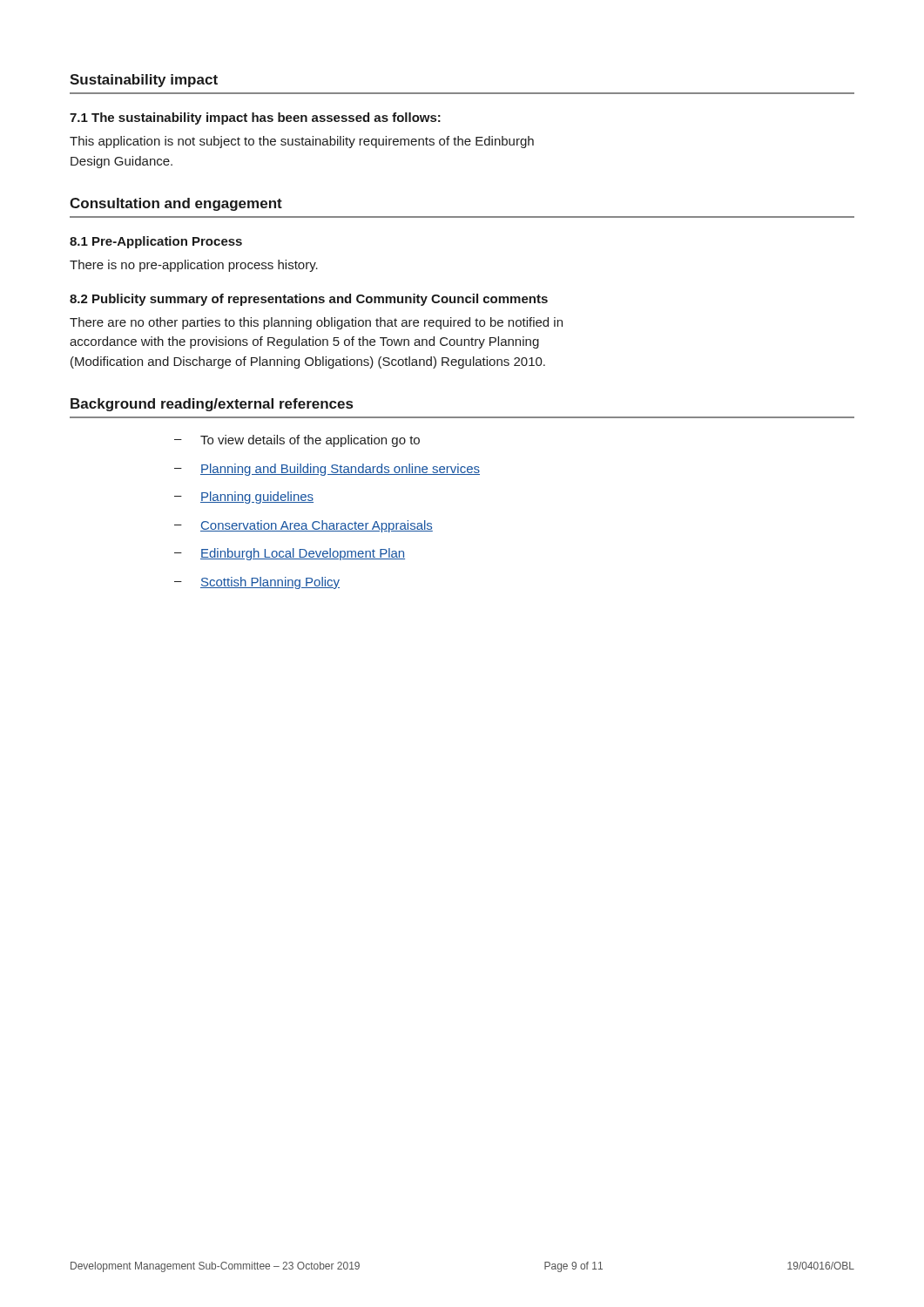The image size is (924, 1307).
Task: Locate the text "– Planning and Building Standards online services"
Action: 327,469
